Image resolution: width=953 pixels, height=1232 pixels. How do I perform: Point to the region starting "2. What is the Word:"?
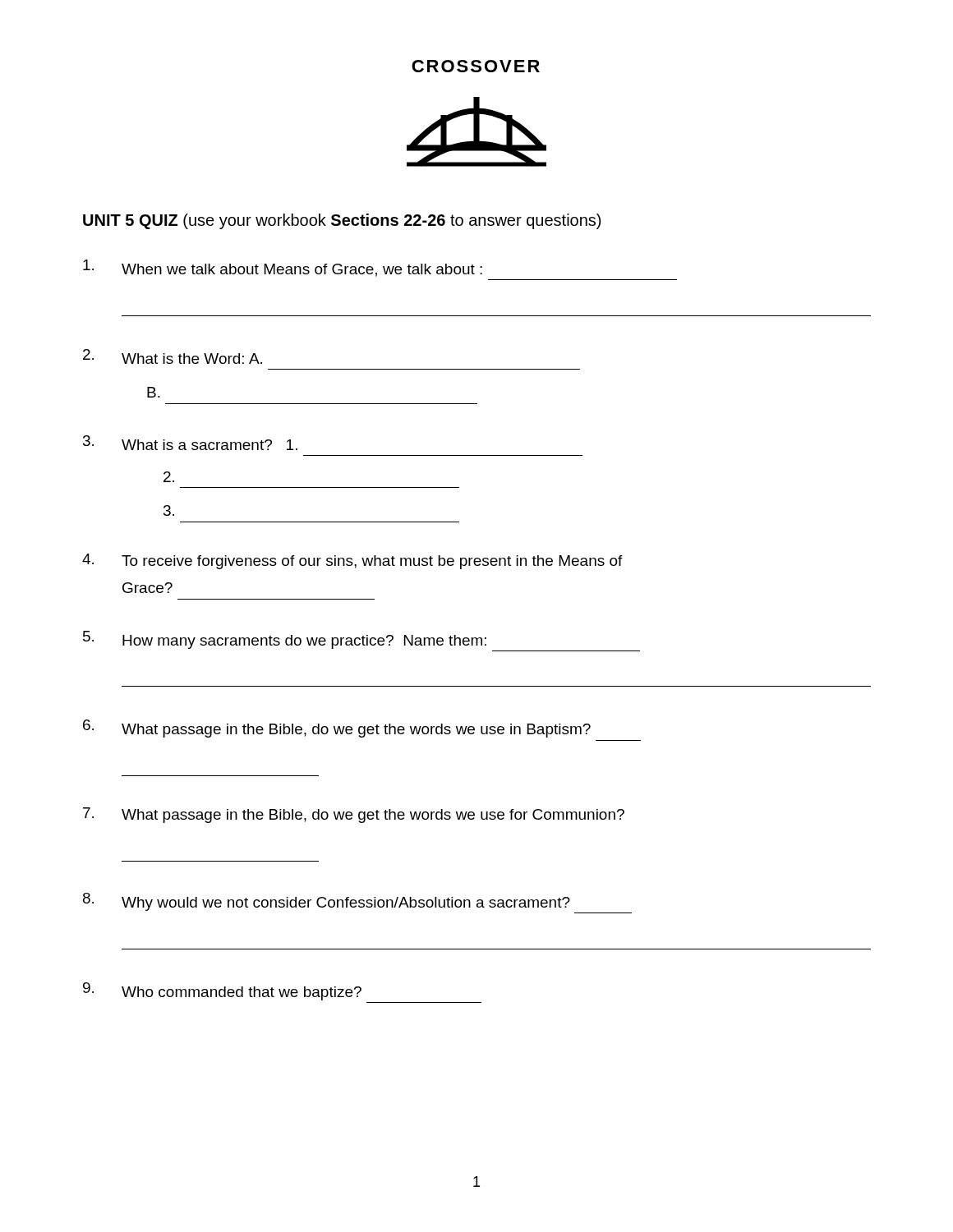point(476,375)
